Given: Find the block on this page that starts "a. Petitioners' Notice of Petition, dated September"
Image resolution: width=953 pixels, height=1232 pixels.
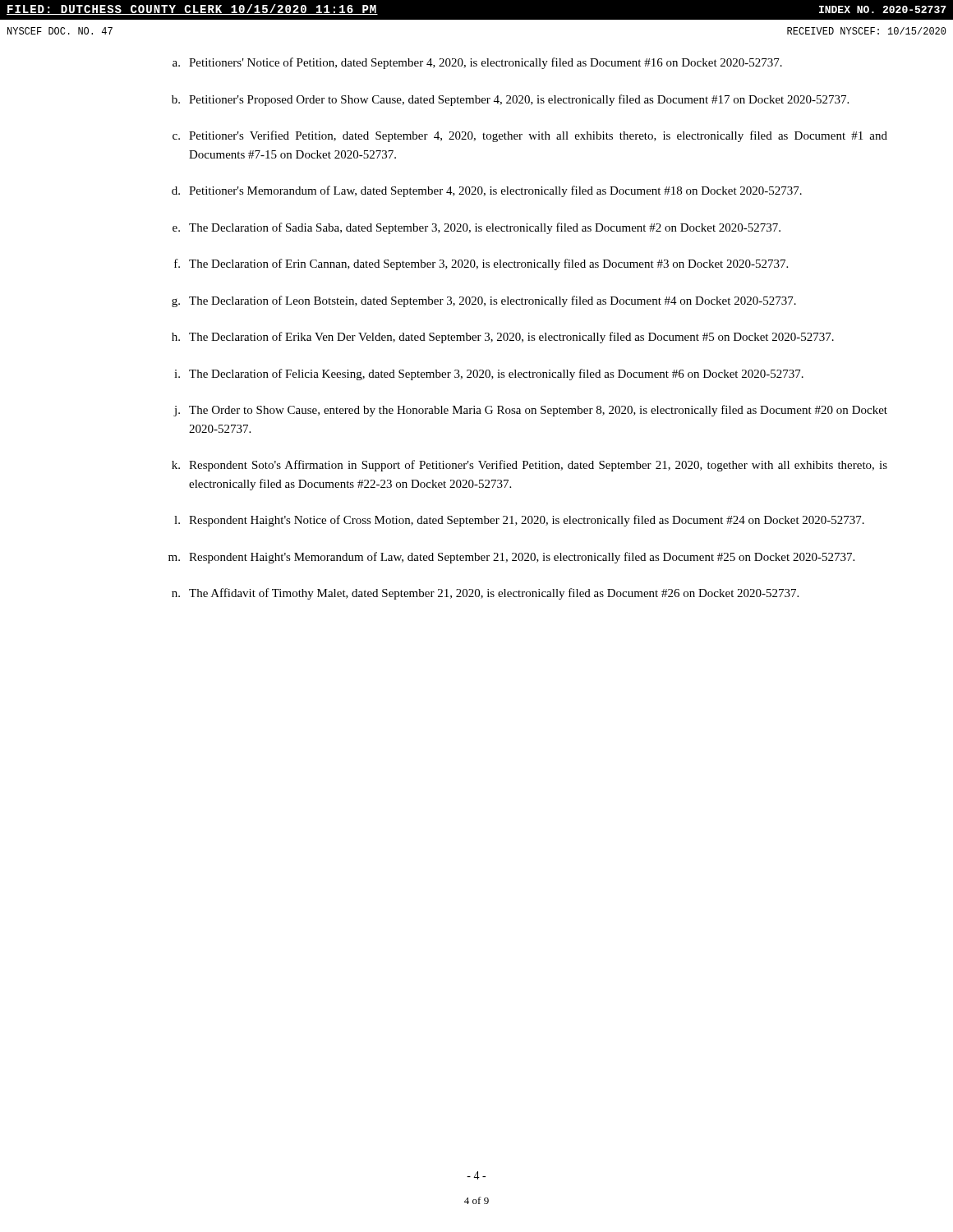Looking at the screenshot, I should tap(522, 63).
